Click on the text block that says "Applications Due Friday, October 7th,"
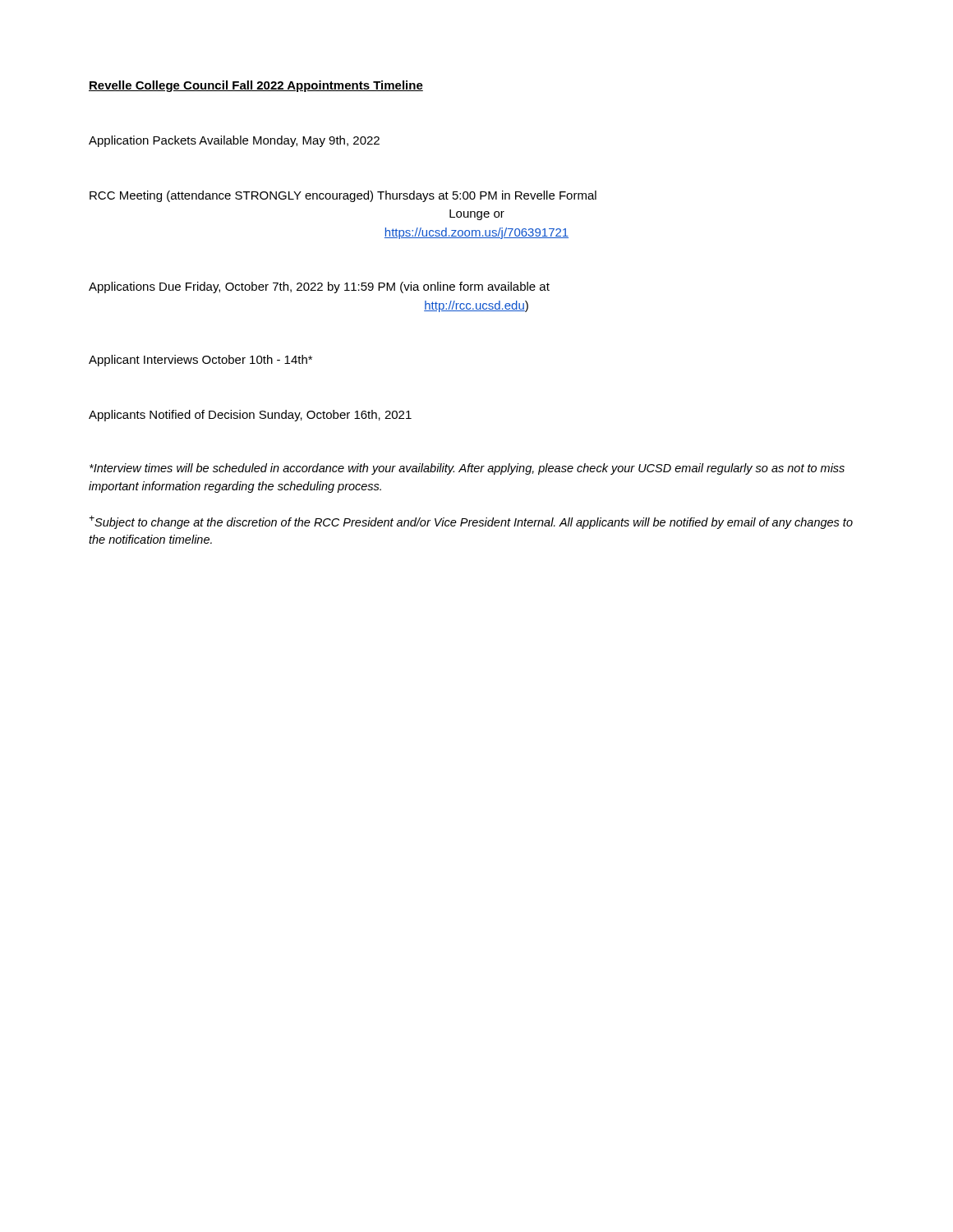 476,297
